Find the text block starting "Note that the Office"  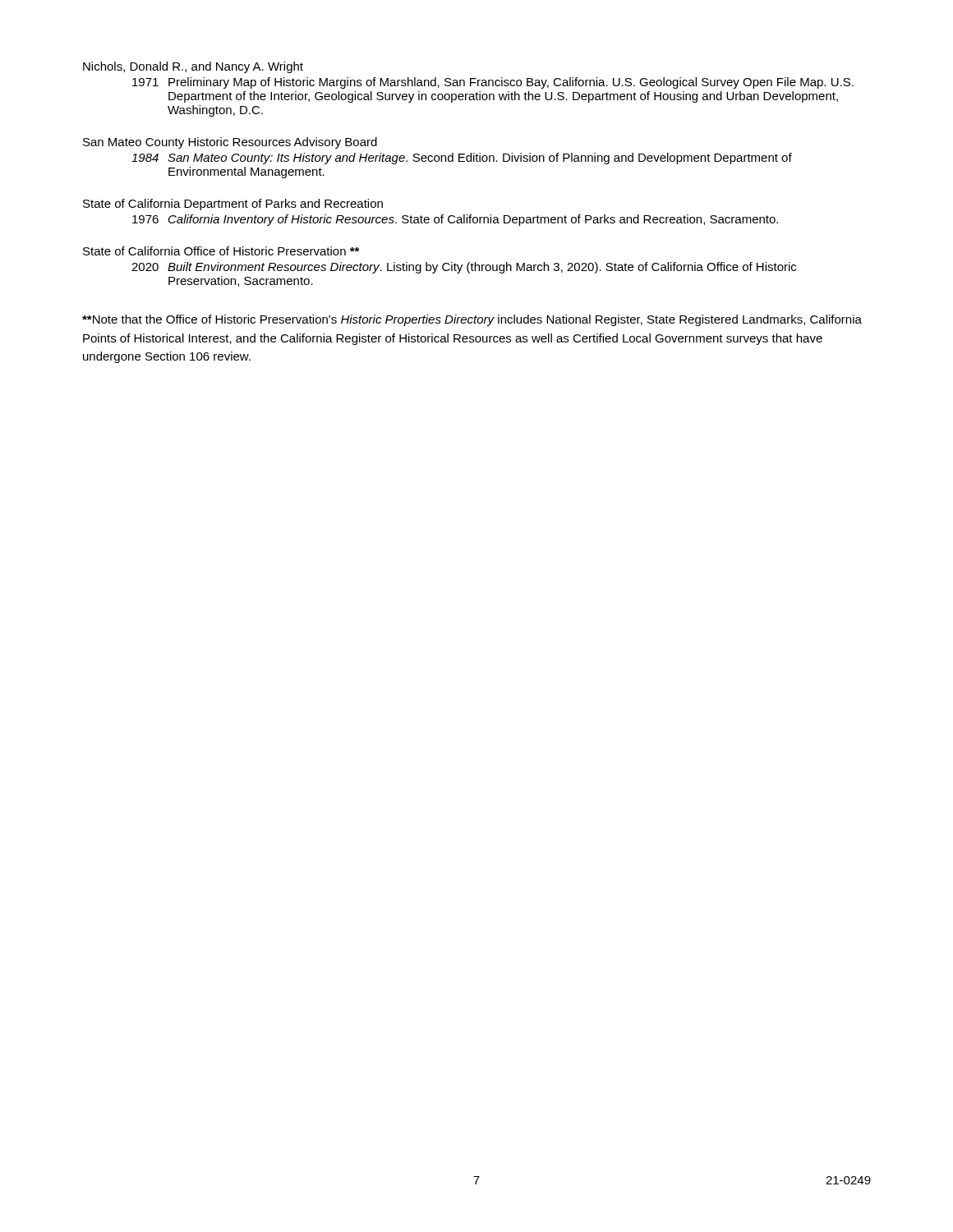tap(476, 338)
